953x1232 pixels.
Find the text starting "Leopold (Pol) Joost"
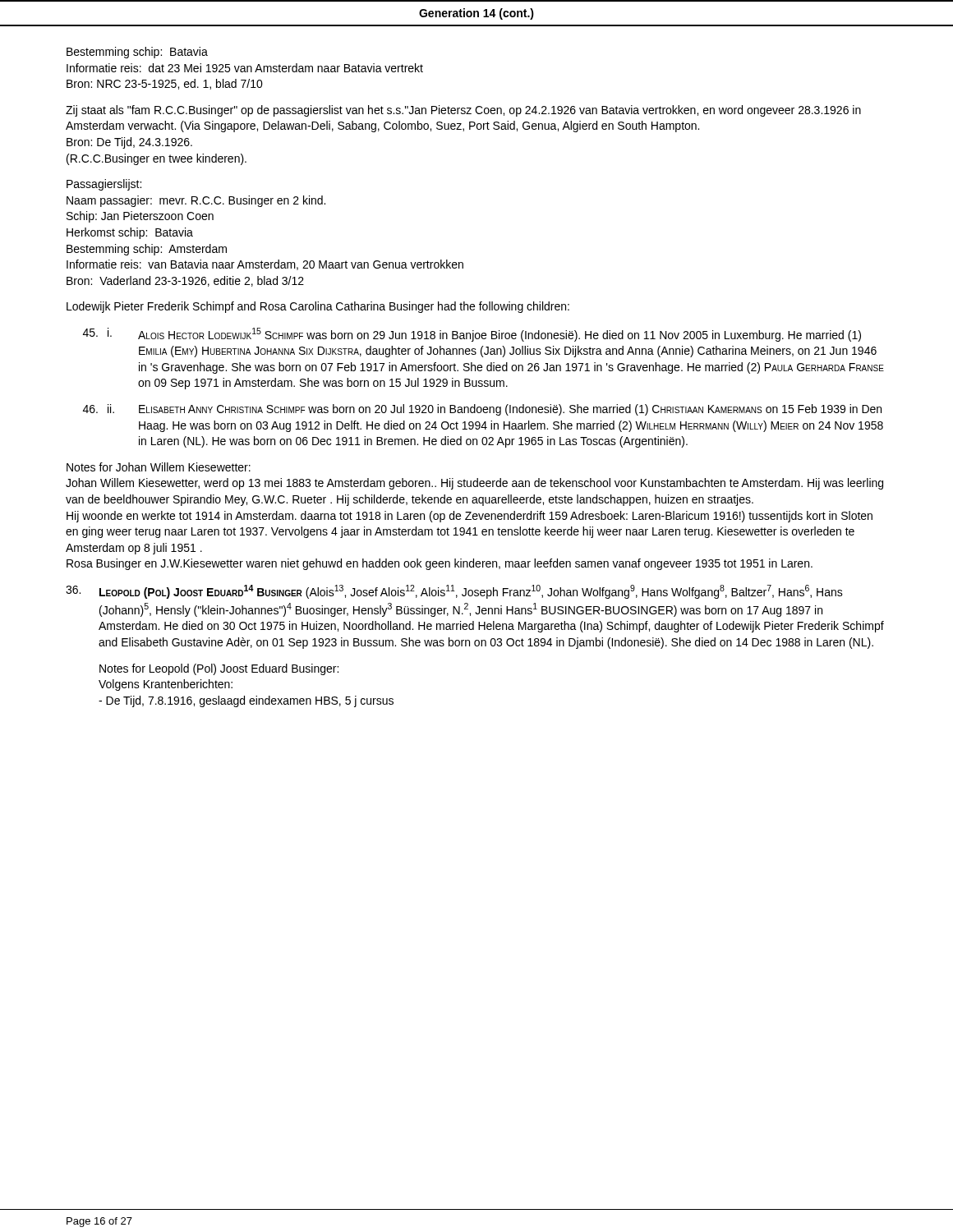tap(476, 617)
